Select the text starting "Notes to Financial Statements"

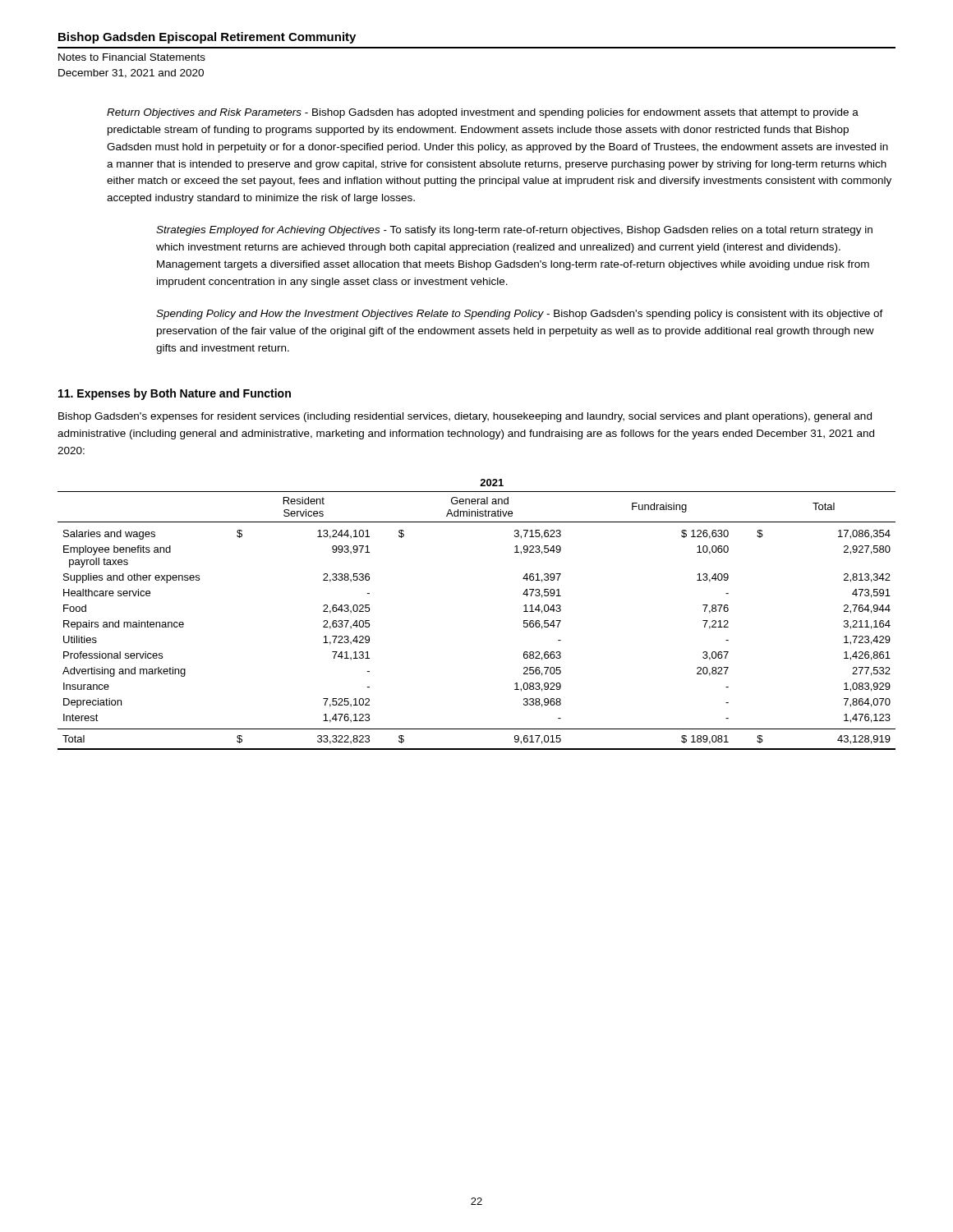tap(131, 65)
